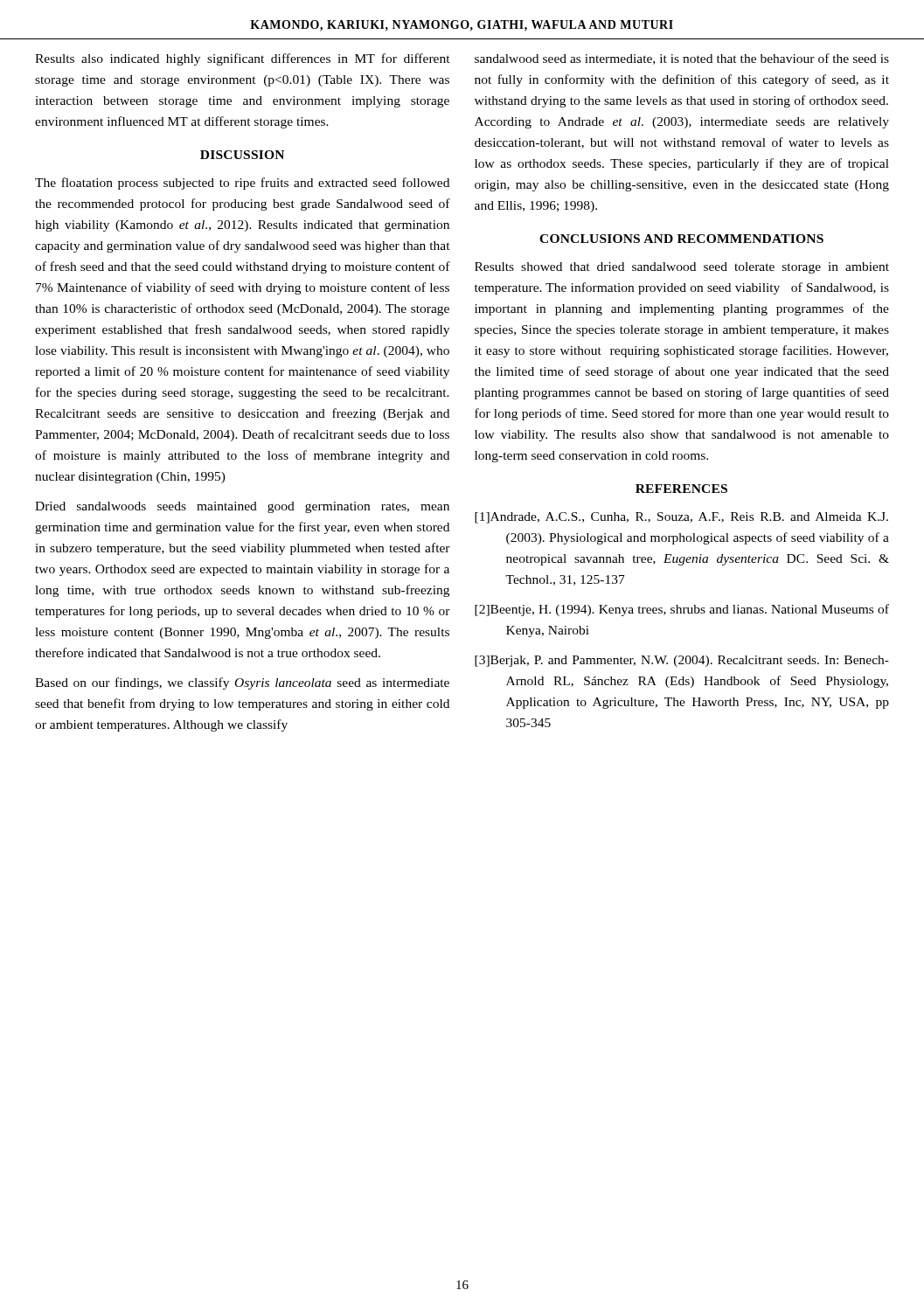924x1311 pixels.
Task: Locate the text block that reads "Based on our findings, we classify Osyris lanceolata"
Action: (242, 703)
